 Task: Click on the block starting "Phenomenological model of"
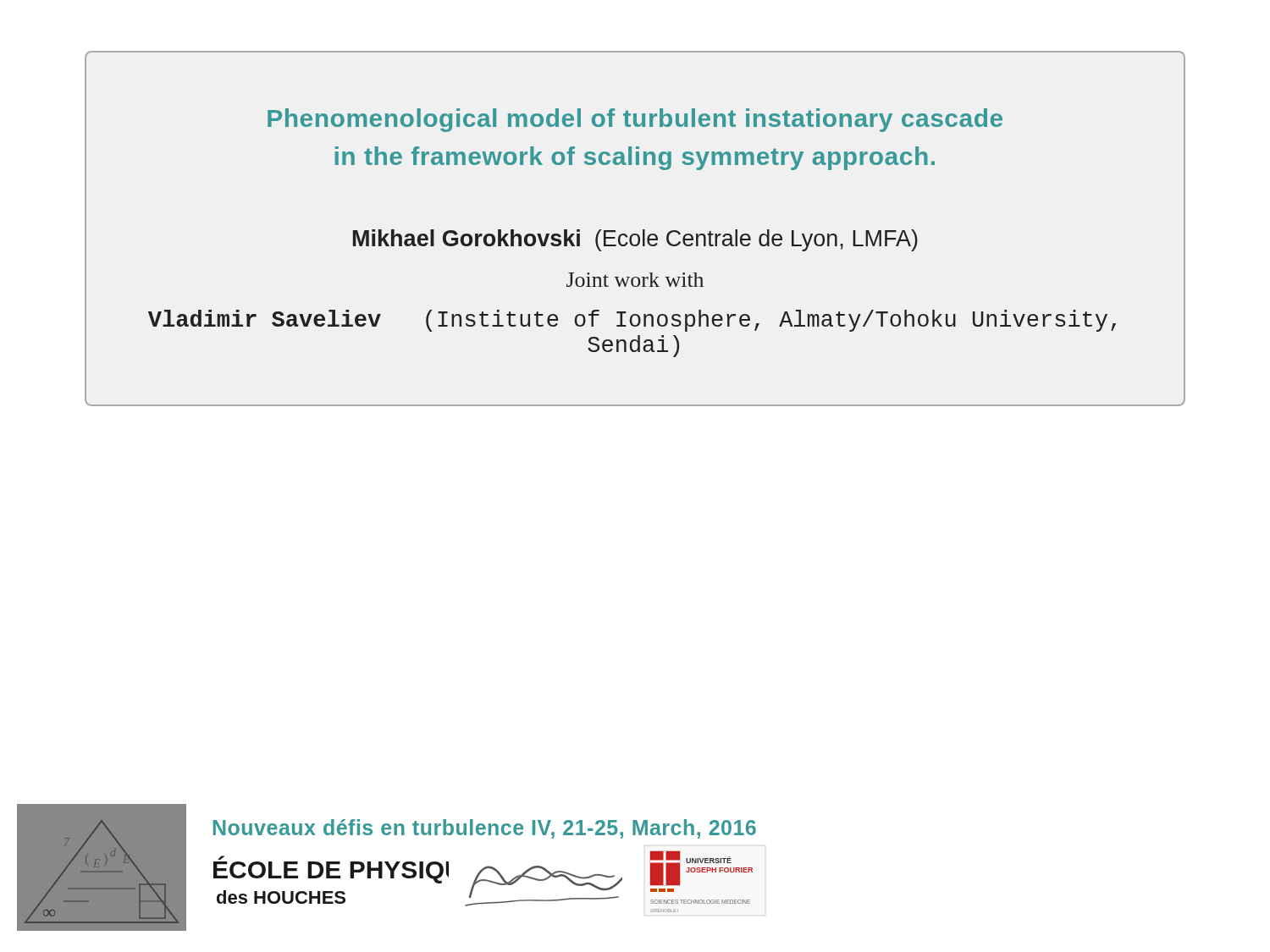point(635,137)
